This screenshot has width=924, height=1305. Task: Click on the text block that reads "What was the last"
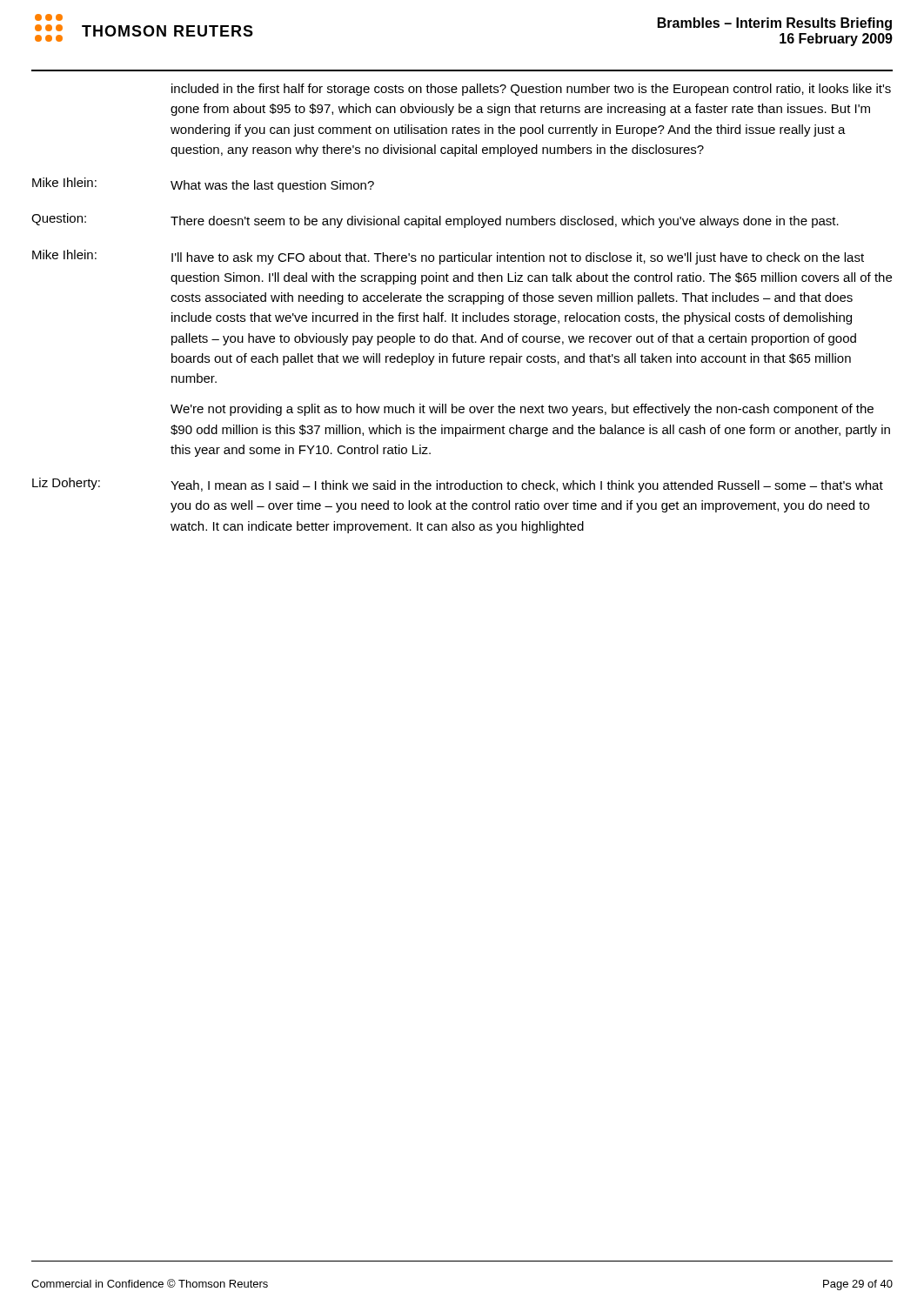coord(272,186)
